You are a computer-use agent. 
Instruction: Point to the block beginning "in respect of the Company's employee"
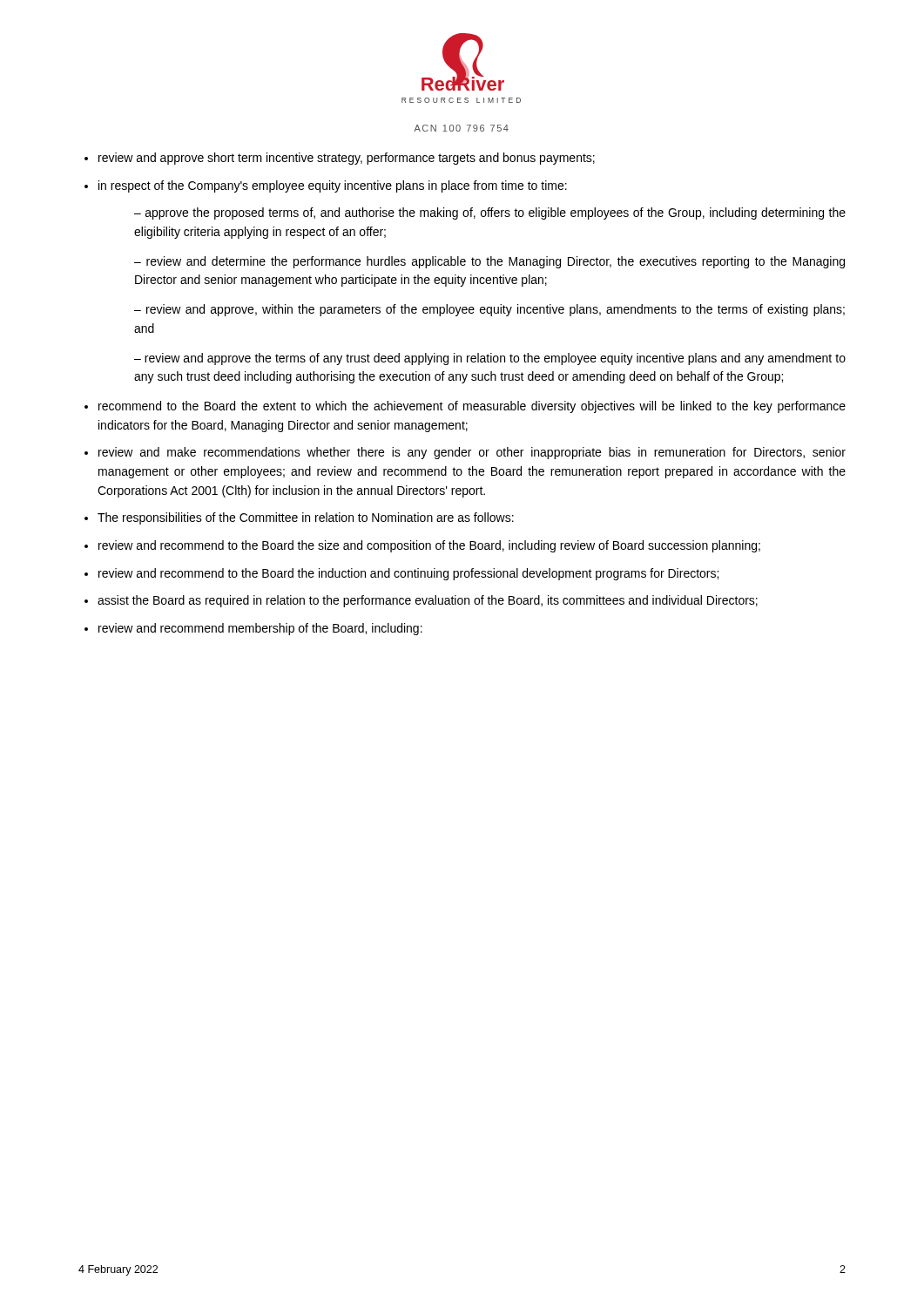click(x=472, y=283)
